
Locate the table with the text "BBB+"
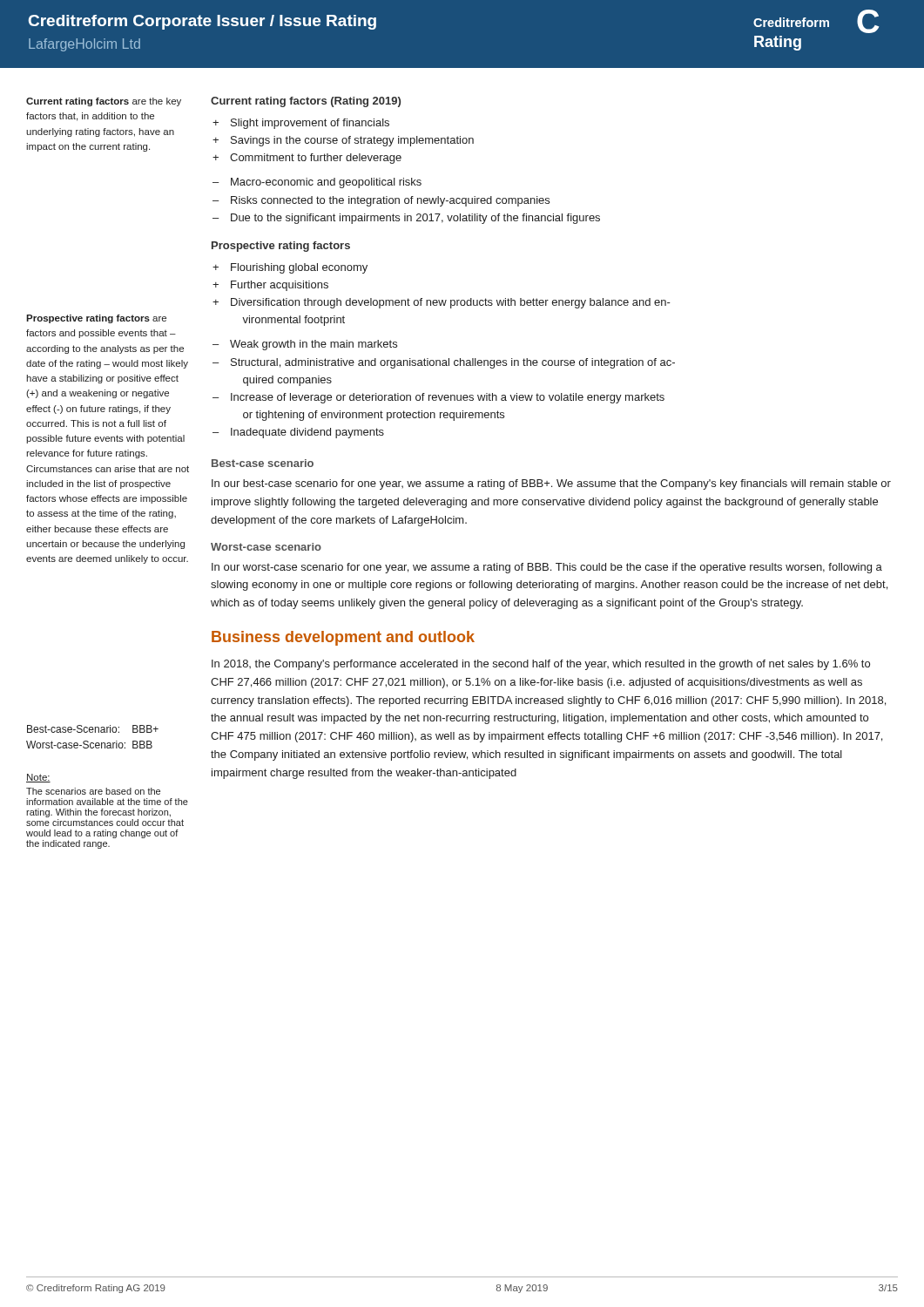pyautogui.click(x=109, y=737)
